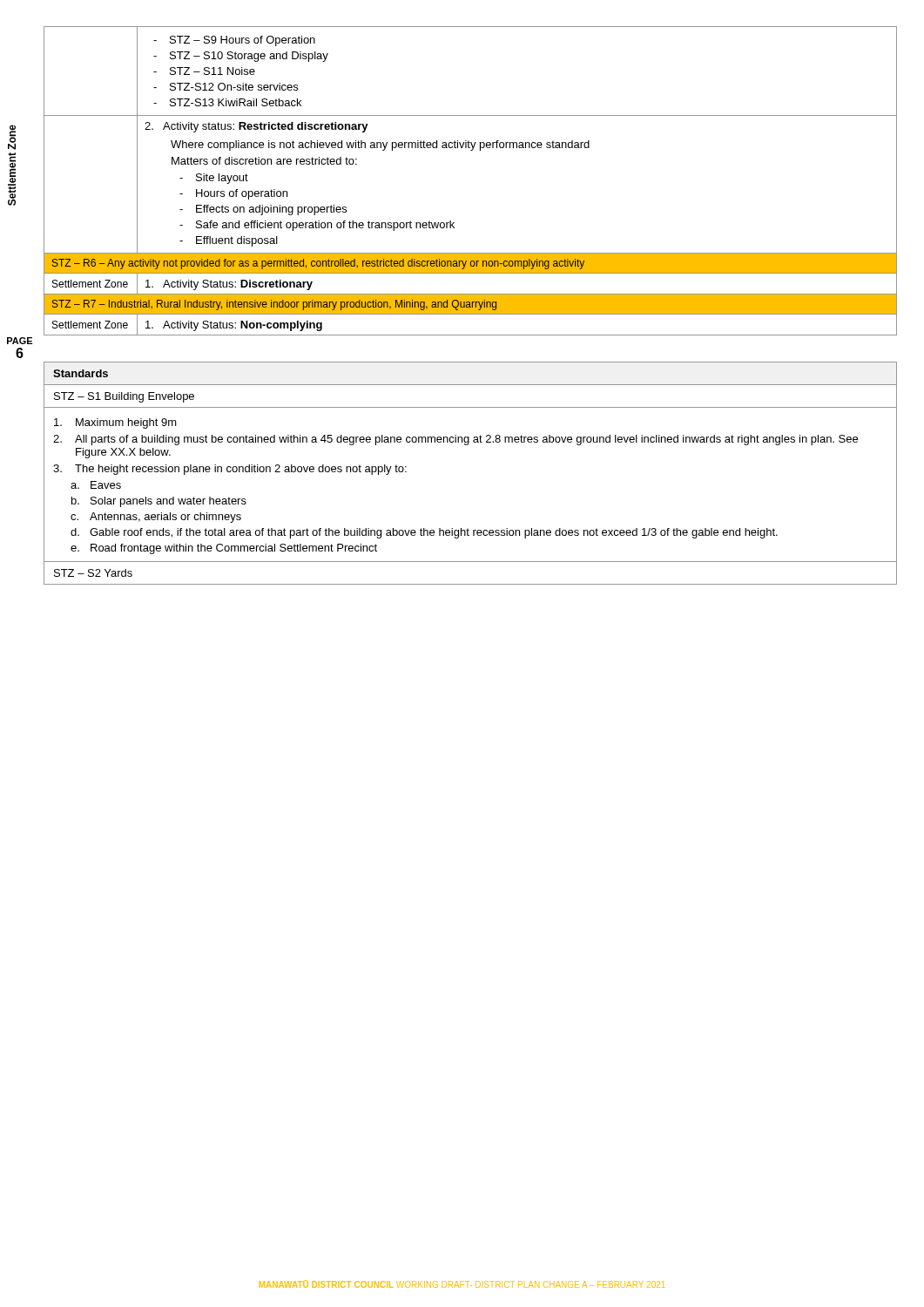Locate the table with the text "STZ – S9 Hours"
This screenshot has height=1307, width=924.
coord(470,181)
